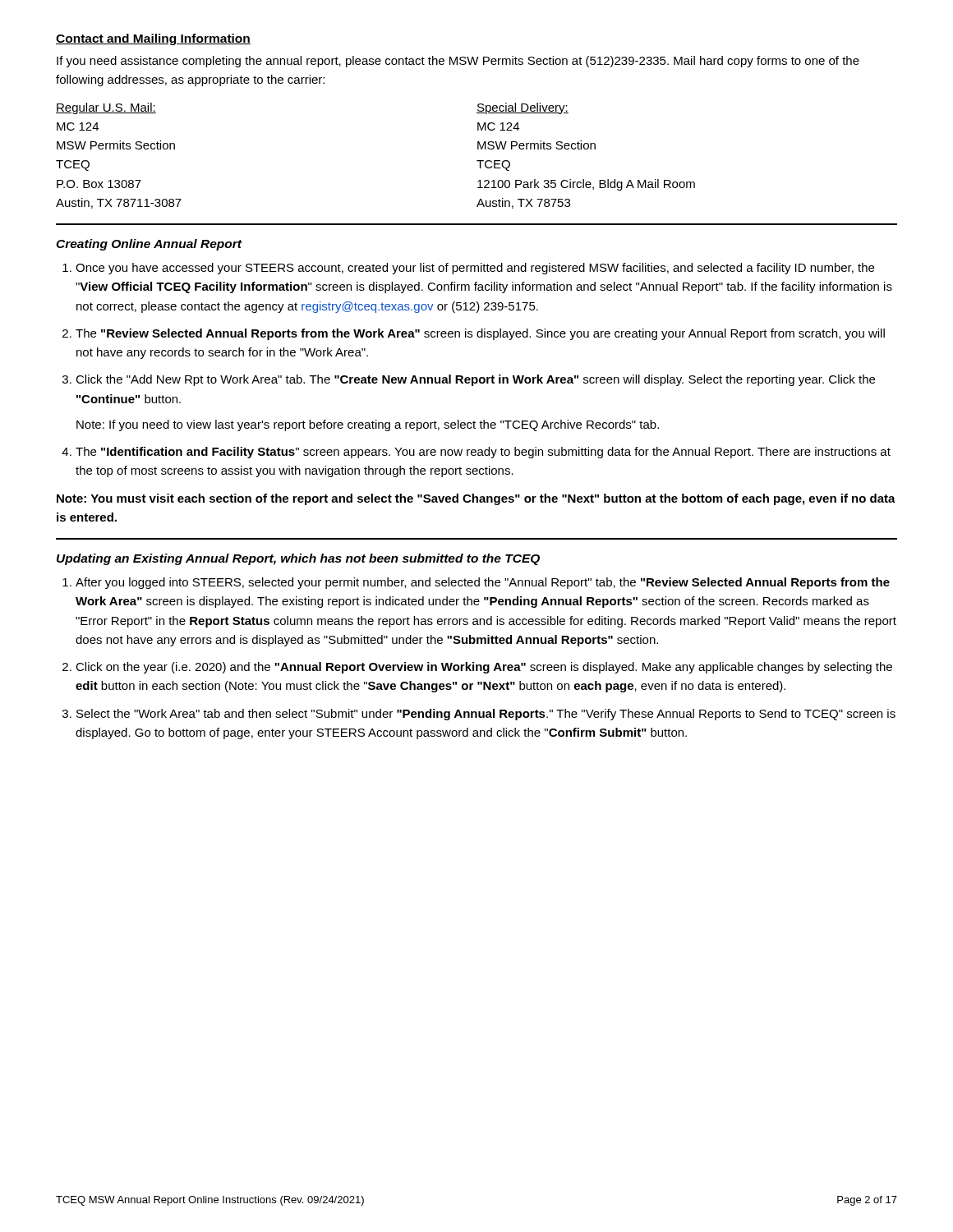Select the passage starting "Special Delivery: MC 124 MSW Permits"
953x1232 pixels.
pos(523,108)
